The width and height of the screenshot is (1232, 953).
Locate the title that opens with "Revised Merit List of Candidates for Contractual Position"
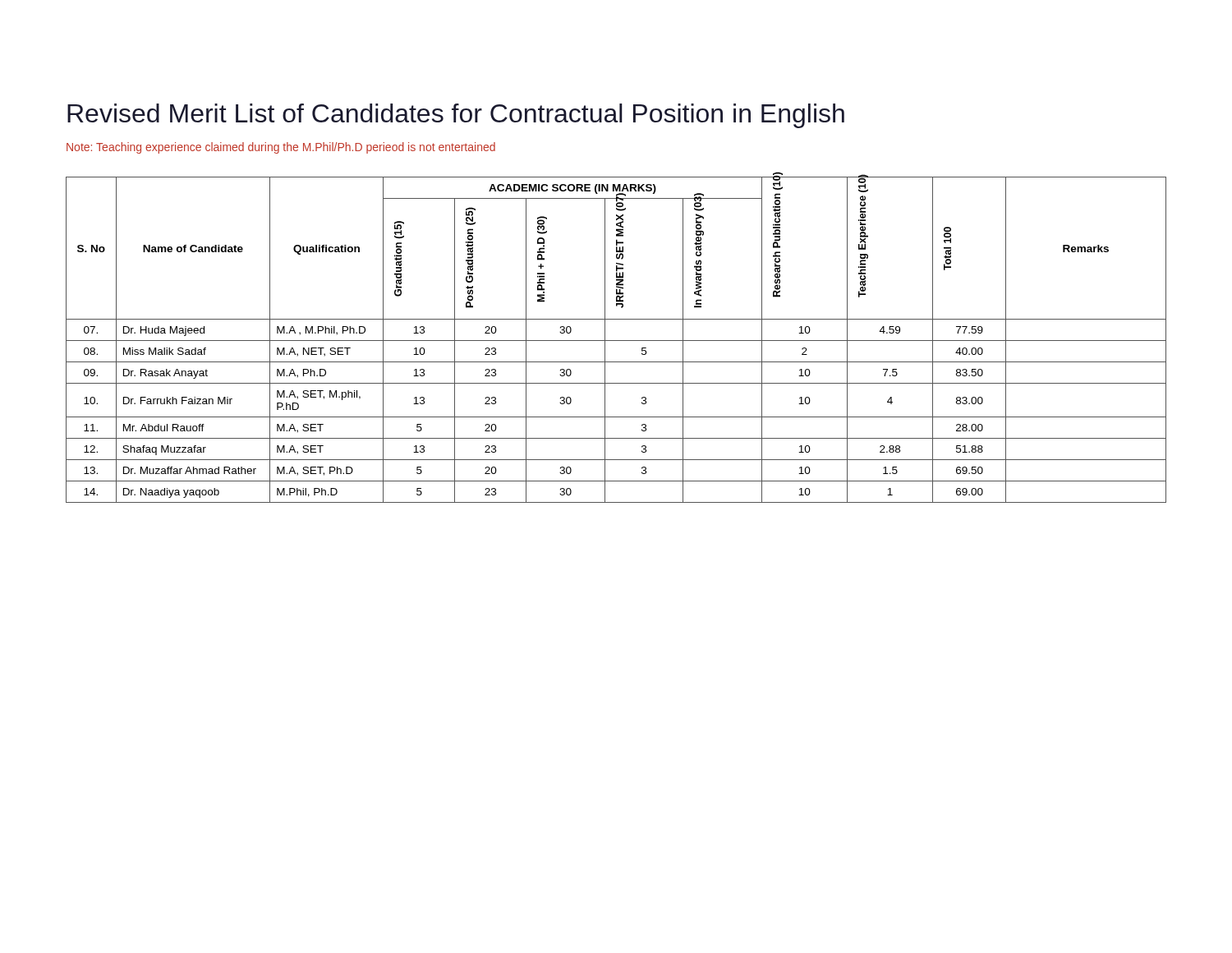[x=456, y=114]
